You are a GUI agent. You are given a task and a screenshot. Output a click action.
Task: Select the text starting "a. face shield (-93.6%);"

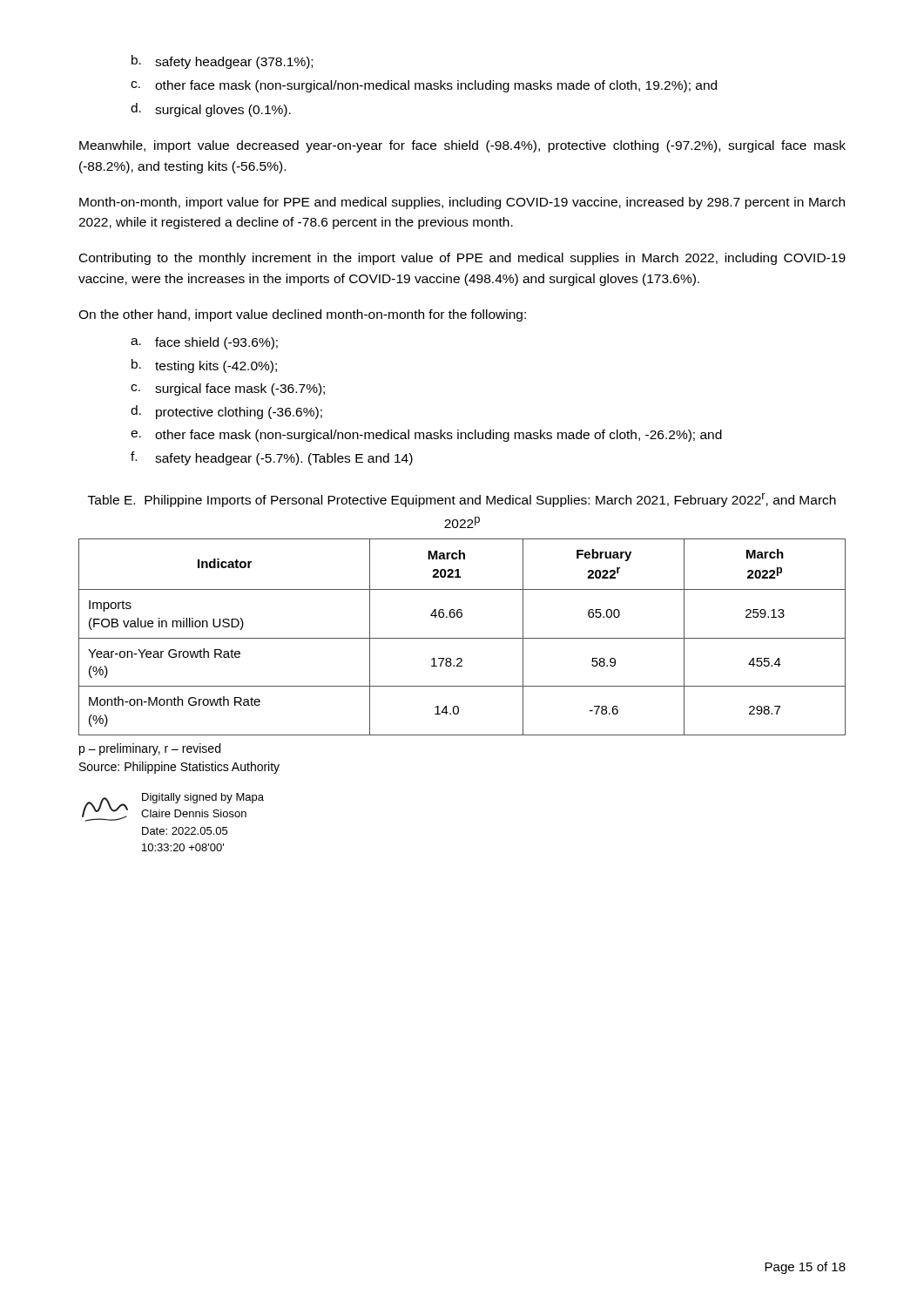pyautogui.click(x=204, y=343)
